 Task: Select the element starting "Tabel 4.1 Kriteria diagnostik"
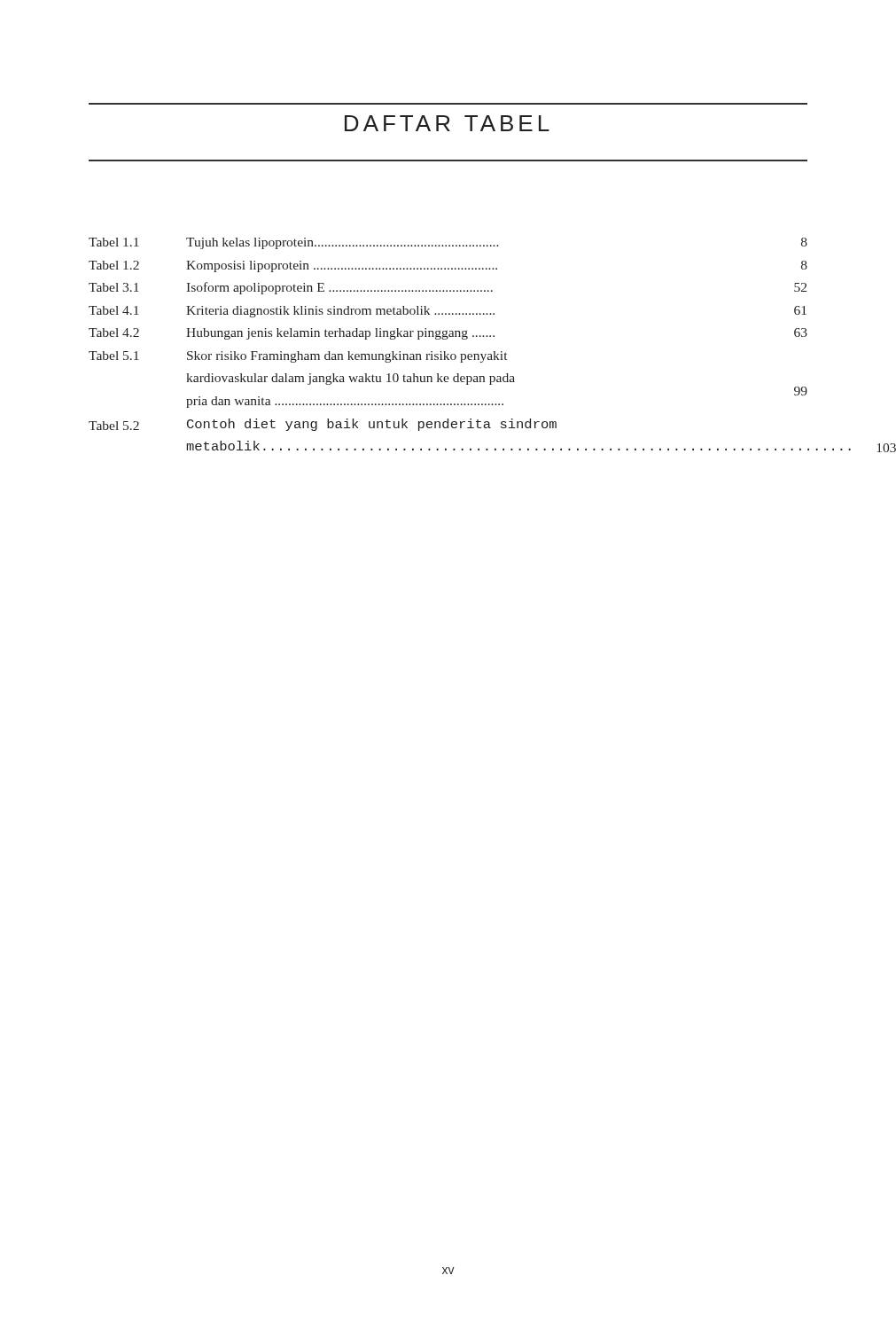click(x=448, y=310)
